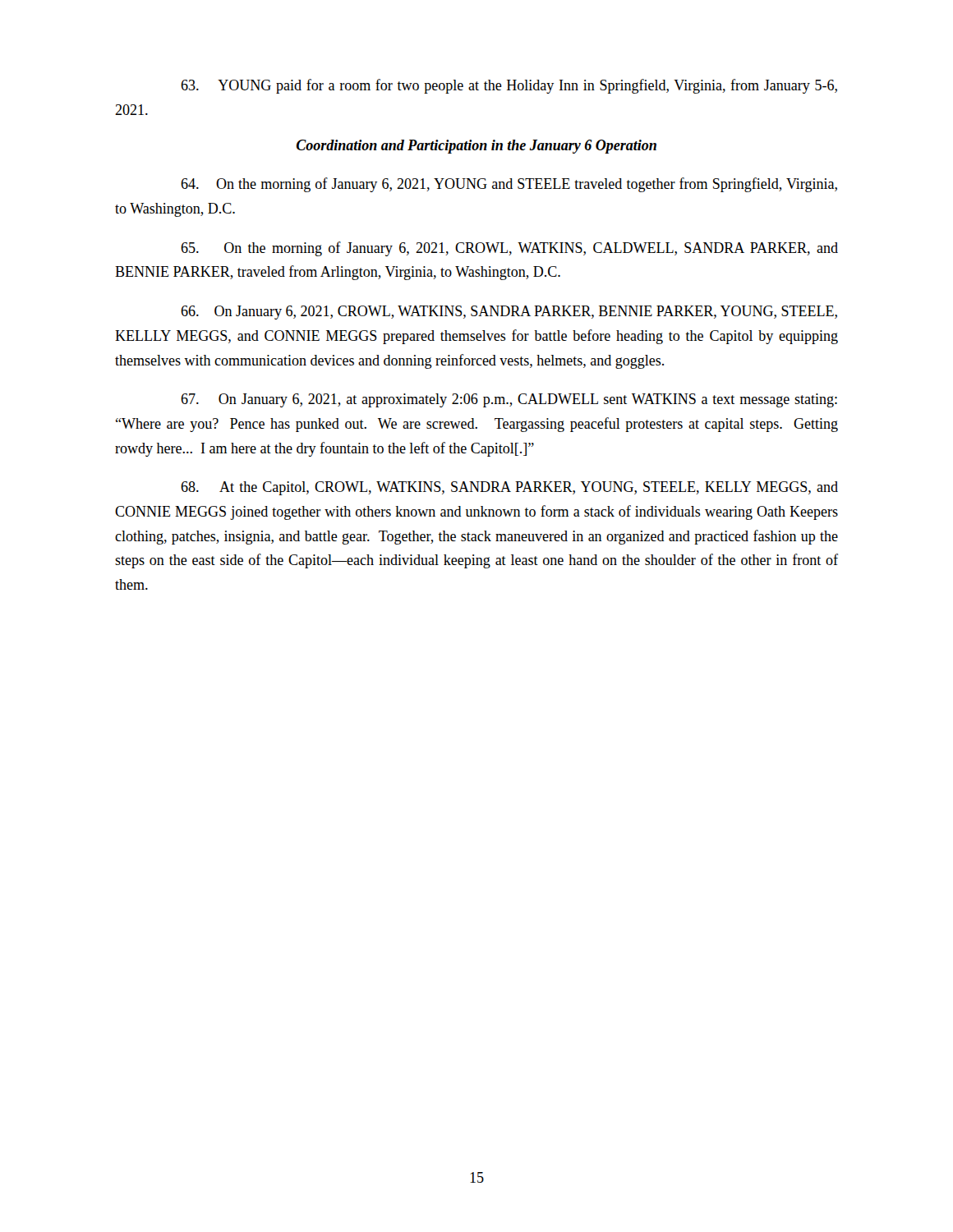Viewport: 953px width, 1232px height.
Task: Click the passage that begins "On January 6, 2021, at approximately"
Action: [476, 424]
